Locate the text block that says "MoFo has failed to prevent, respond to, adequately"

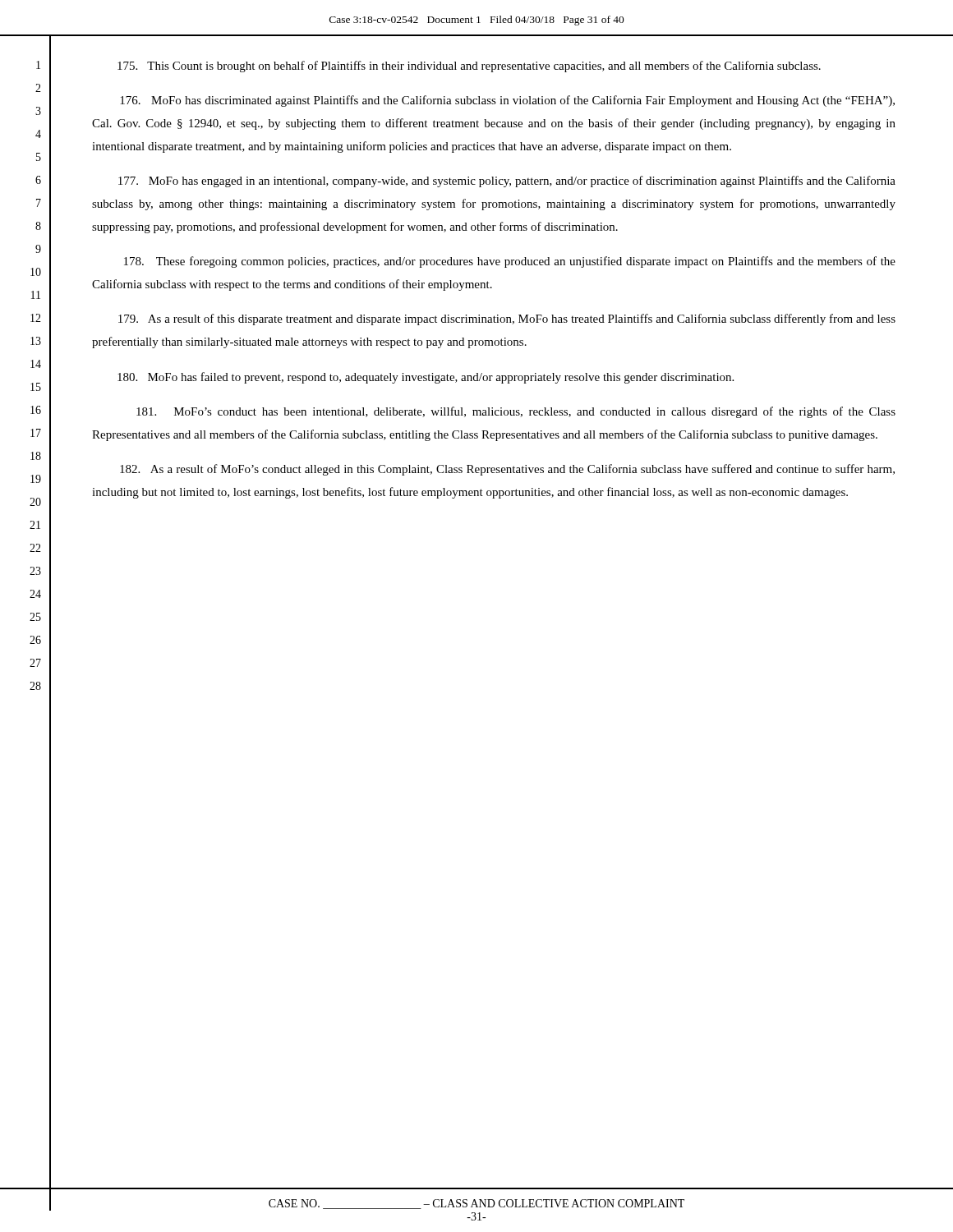click(413, 377)
